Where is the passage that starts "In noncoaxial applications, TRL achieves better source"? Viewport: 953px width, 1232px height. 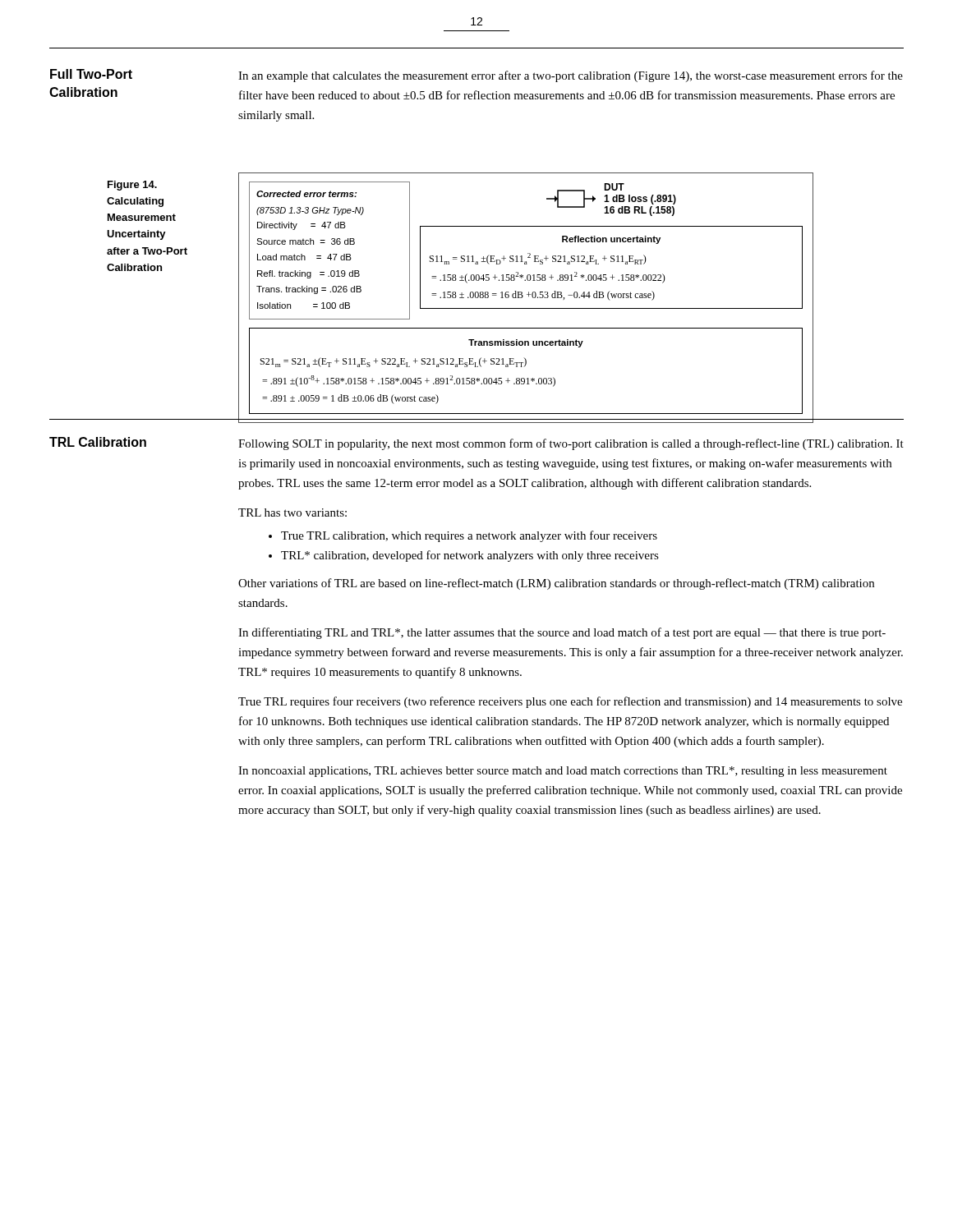point(570,790)
